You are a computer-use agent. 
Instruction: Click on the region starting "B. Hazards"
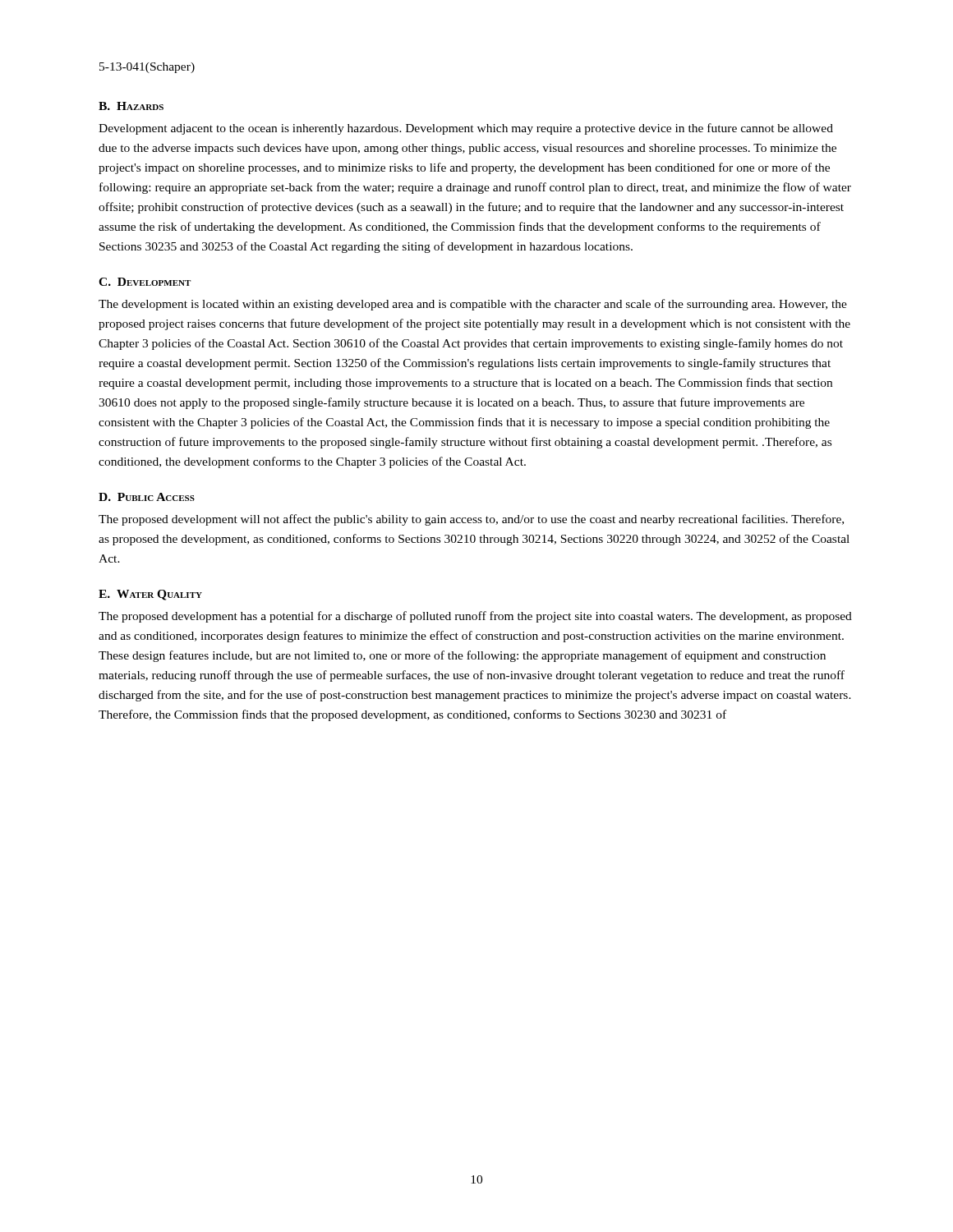(131, 106)
